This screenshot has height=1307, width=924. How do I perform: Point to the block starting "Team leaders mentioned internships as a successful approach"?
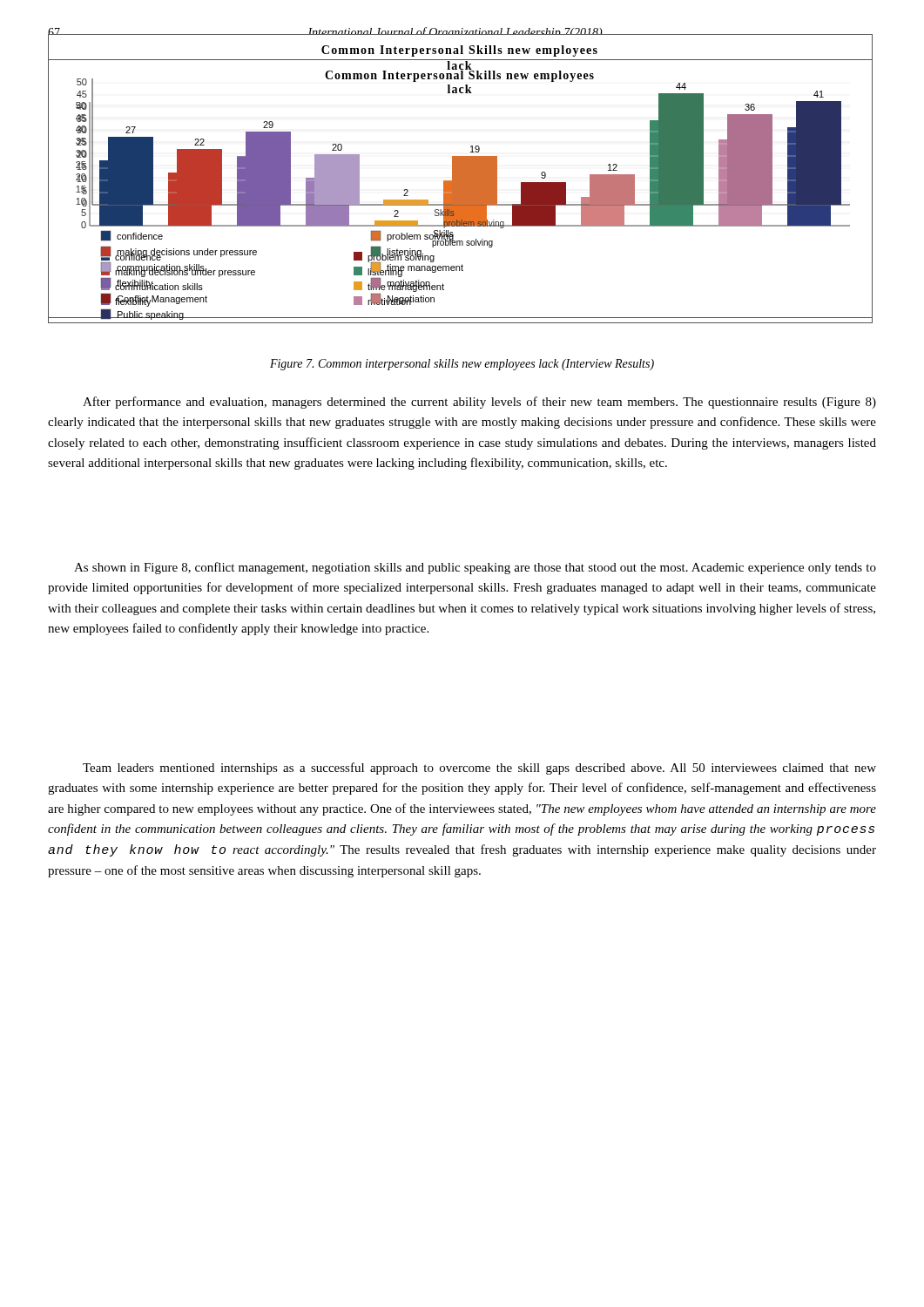click(462, 820)
